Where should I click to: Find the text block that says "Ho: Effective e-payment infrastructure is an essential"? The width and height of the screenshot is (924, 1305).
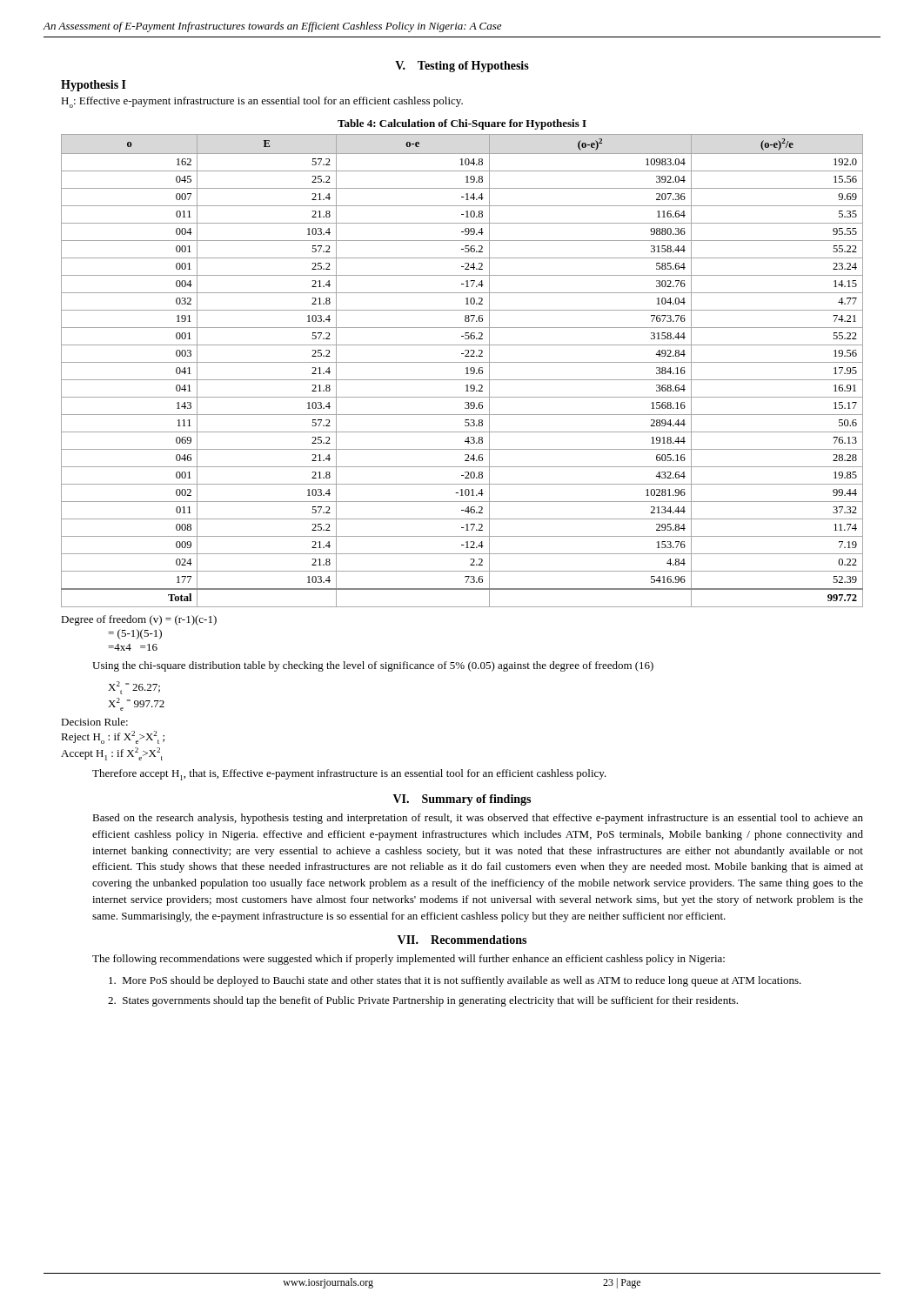tap(262, 102)
